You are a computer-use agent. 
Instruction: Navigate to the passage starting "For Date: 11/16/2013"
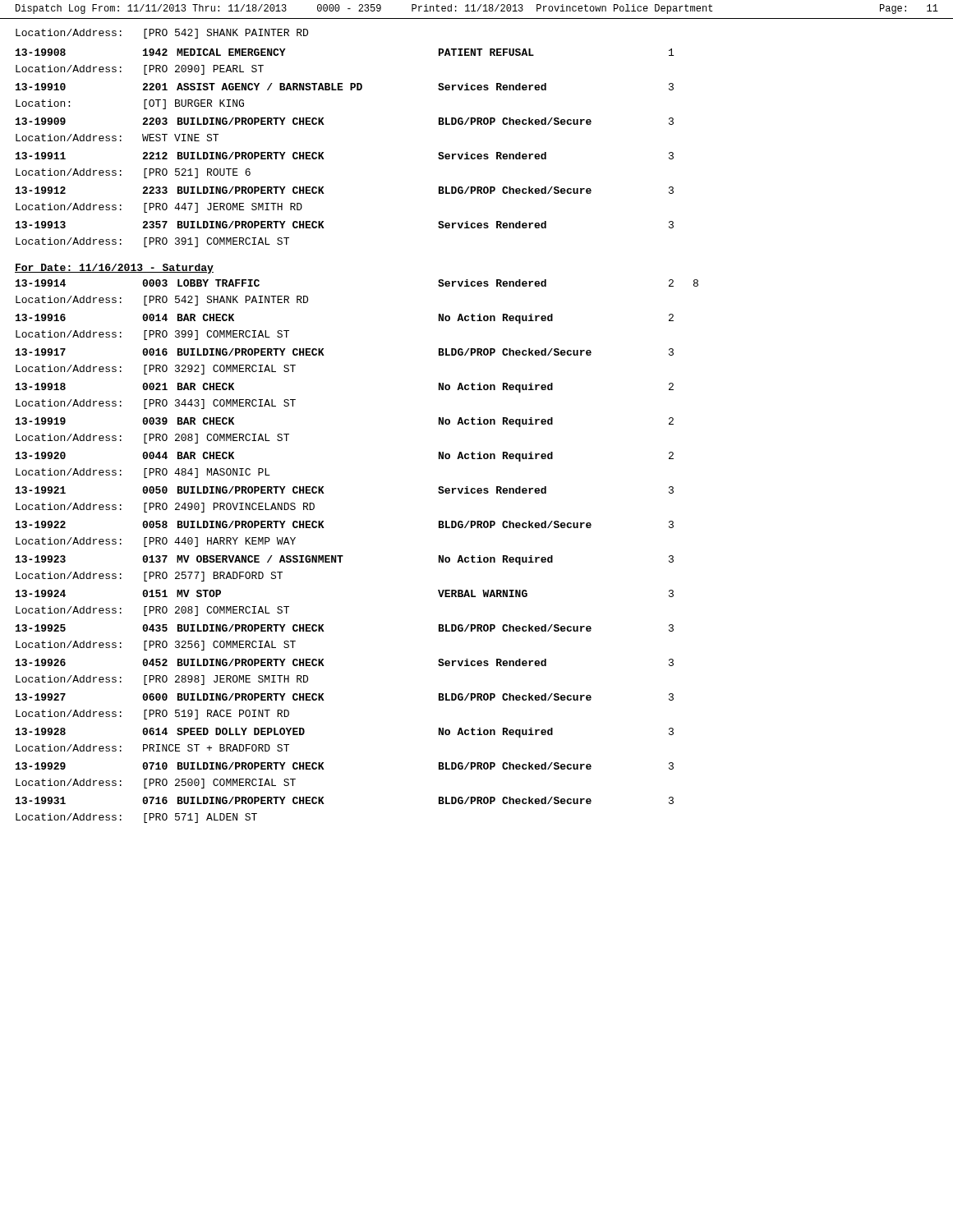click(x=114, y=268)
